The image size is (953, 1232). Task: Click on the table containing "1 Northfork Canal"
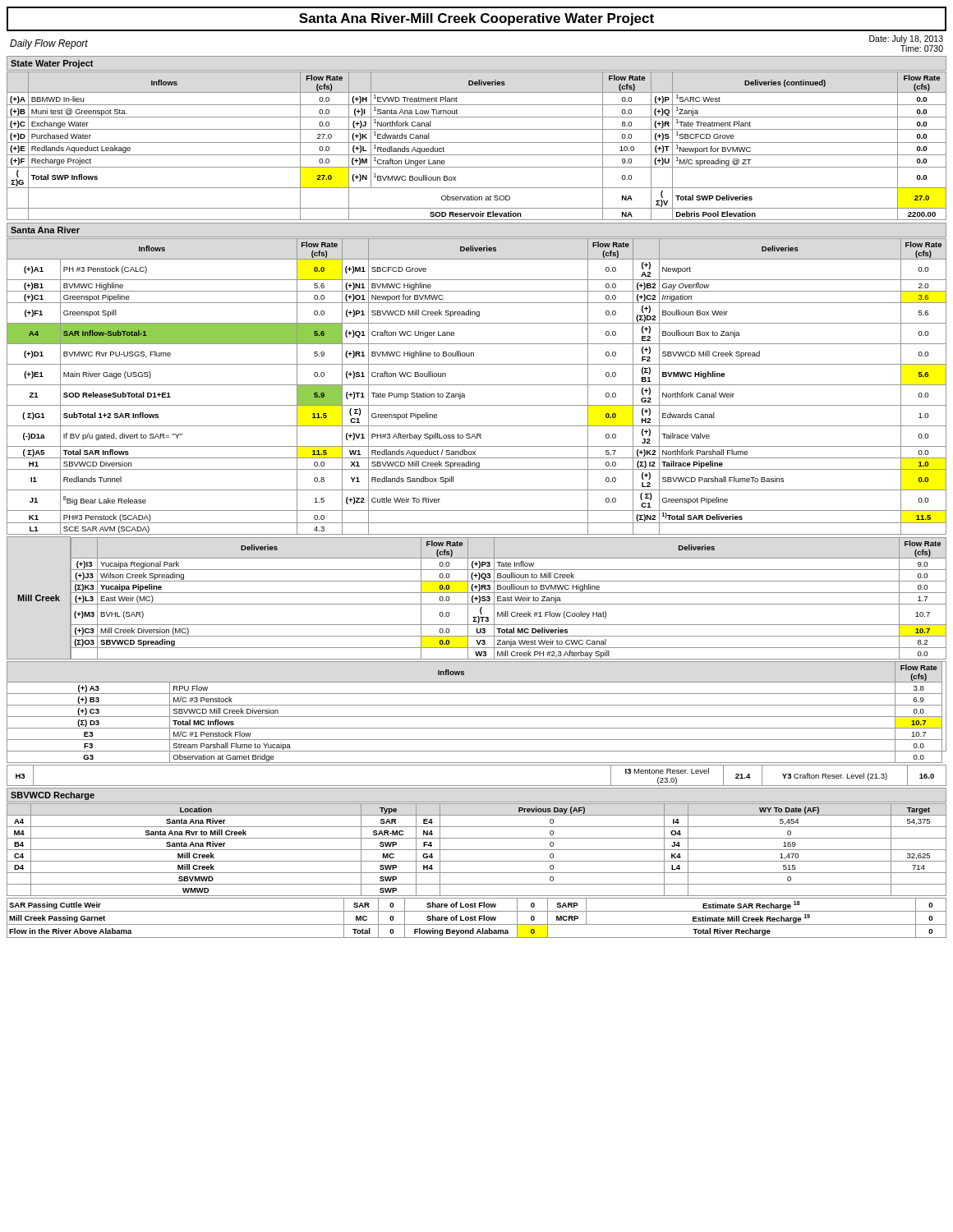[x=476, y=146]
